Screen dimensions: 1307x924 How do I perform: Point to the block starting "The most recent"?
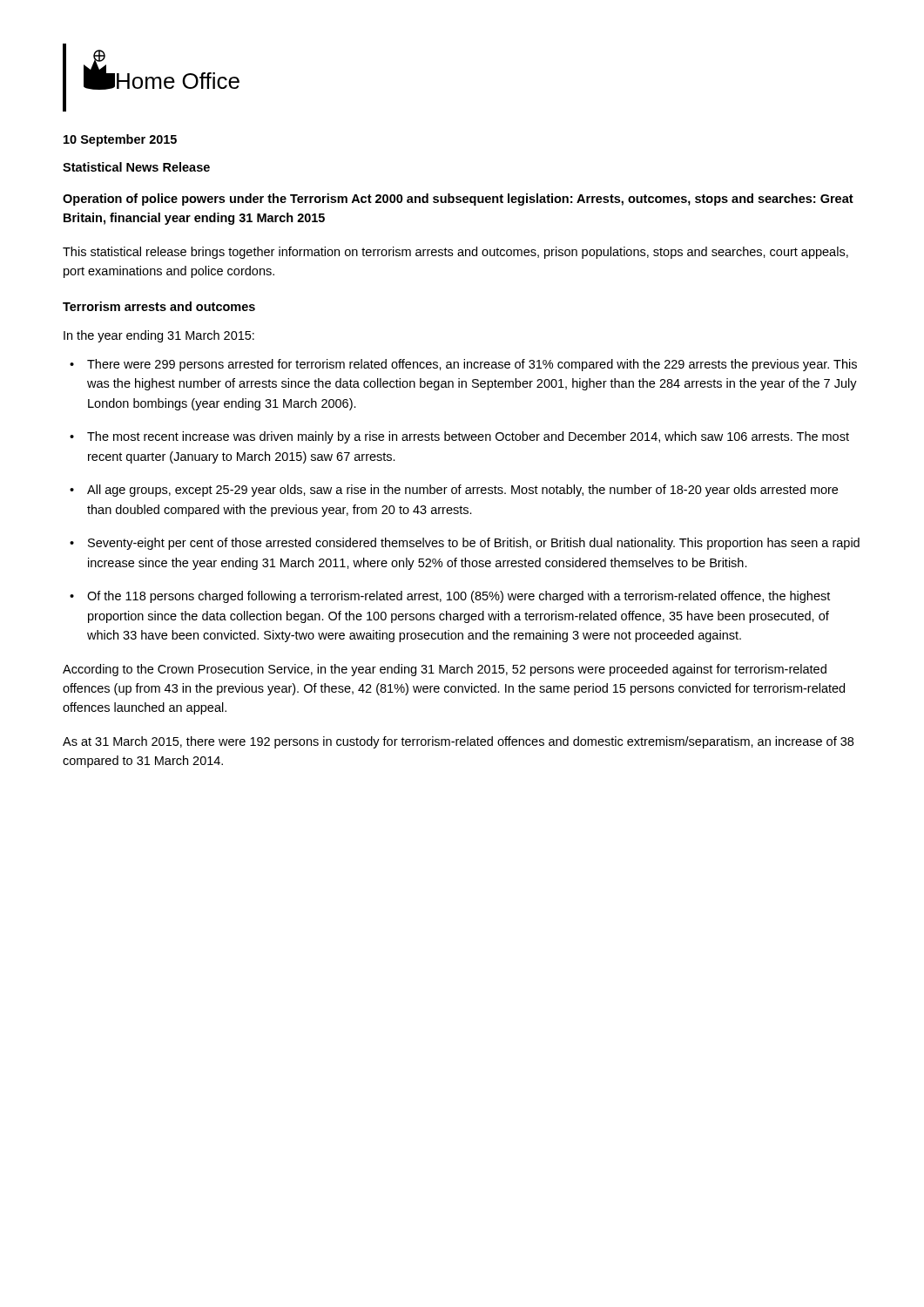468,447
